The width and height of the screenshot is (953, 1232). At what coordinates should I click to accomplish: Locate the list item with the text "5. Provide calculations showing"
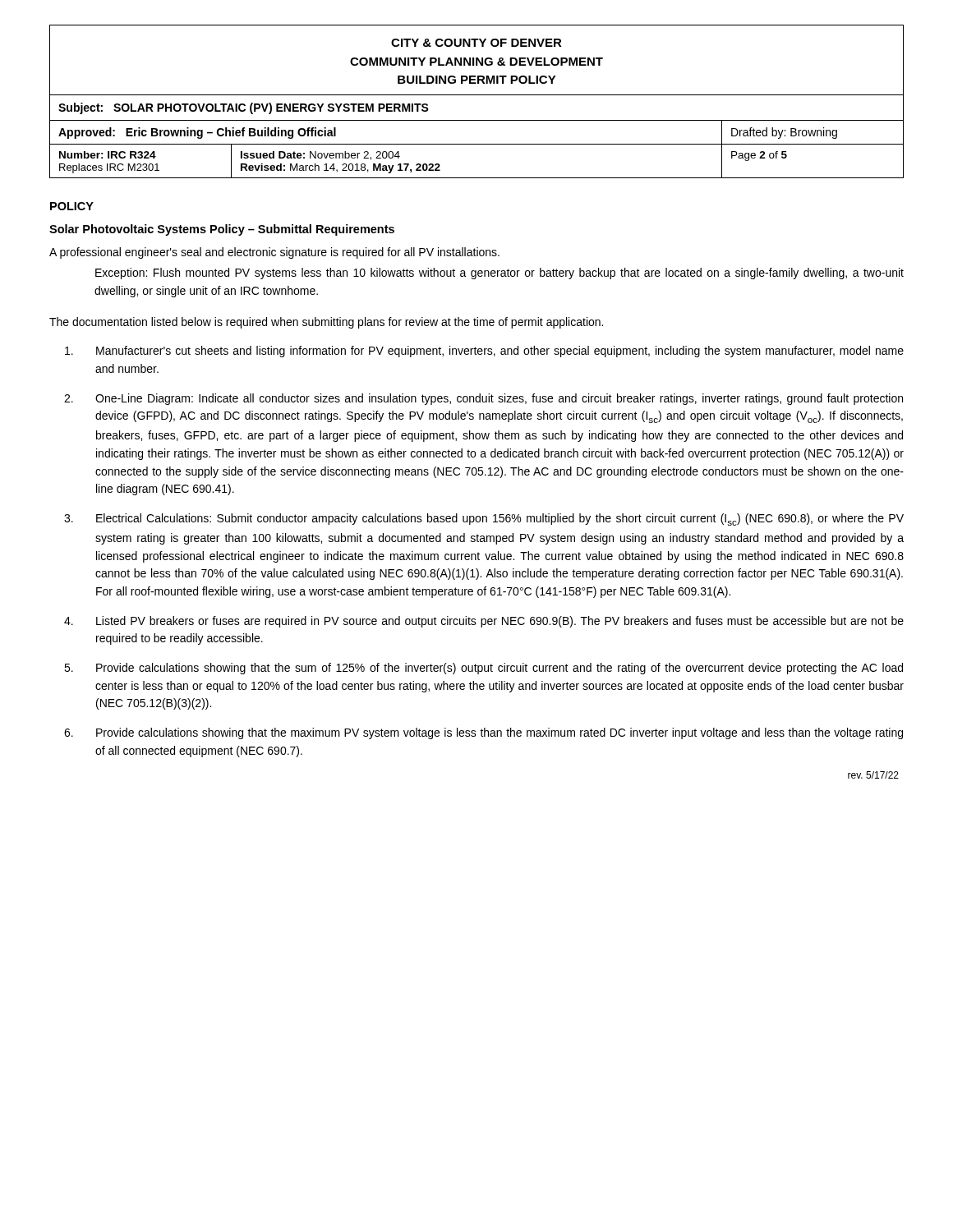pos(476,686)
